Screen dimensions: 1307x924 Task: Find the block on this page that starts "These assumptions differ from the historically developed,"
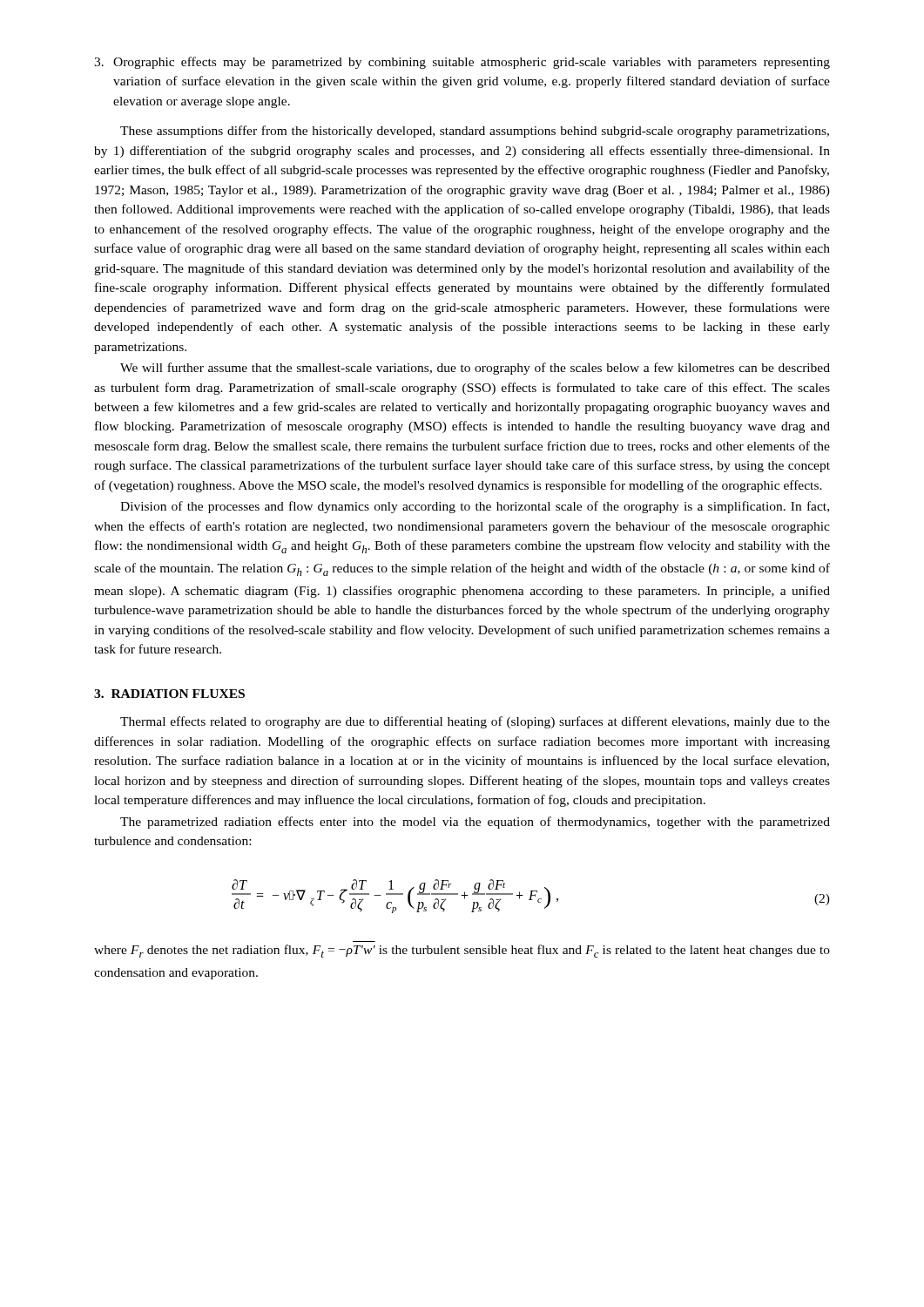[462, 239]
